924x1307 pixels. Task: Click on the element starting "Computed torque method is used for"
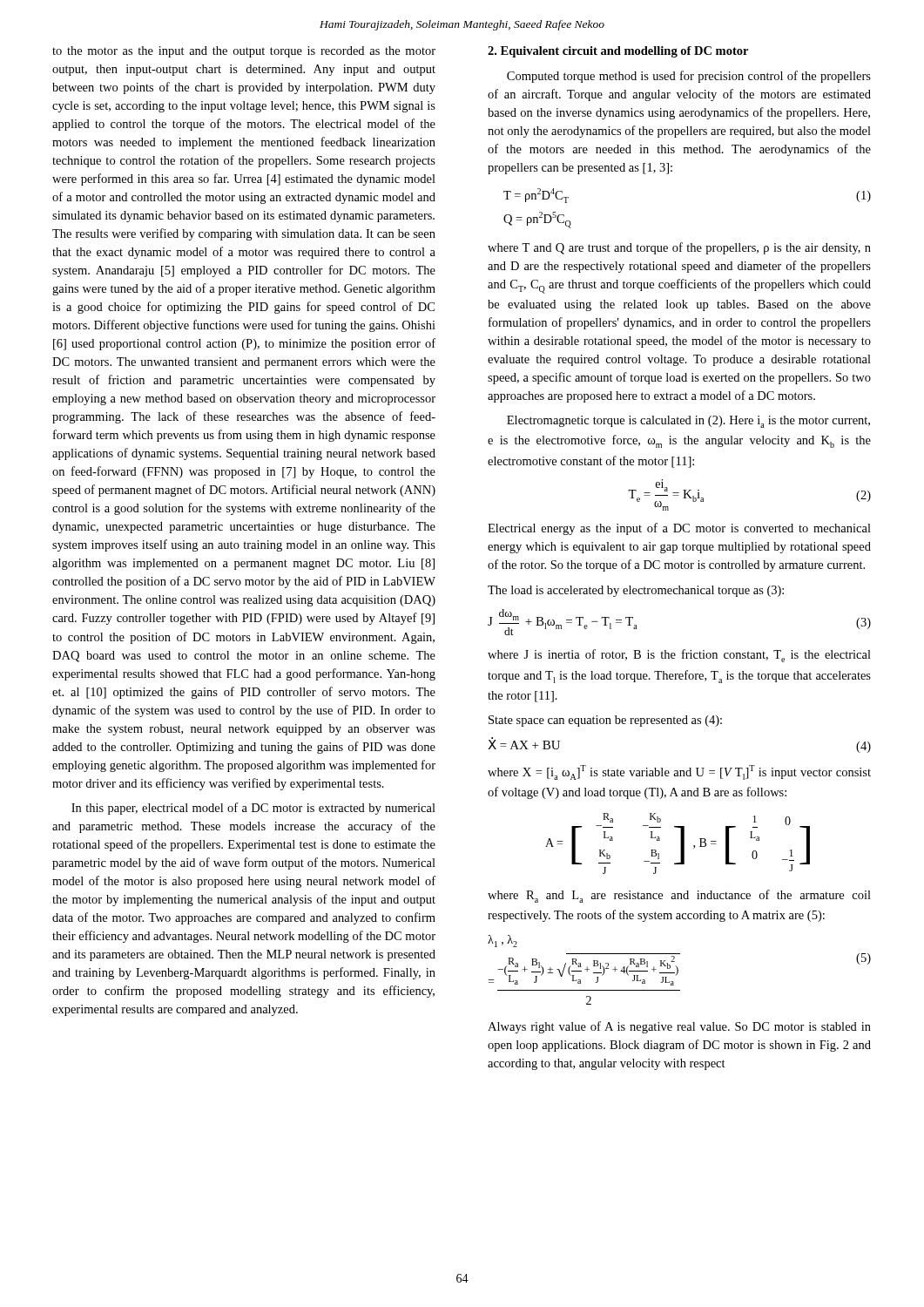tap(679, 122)
